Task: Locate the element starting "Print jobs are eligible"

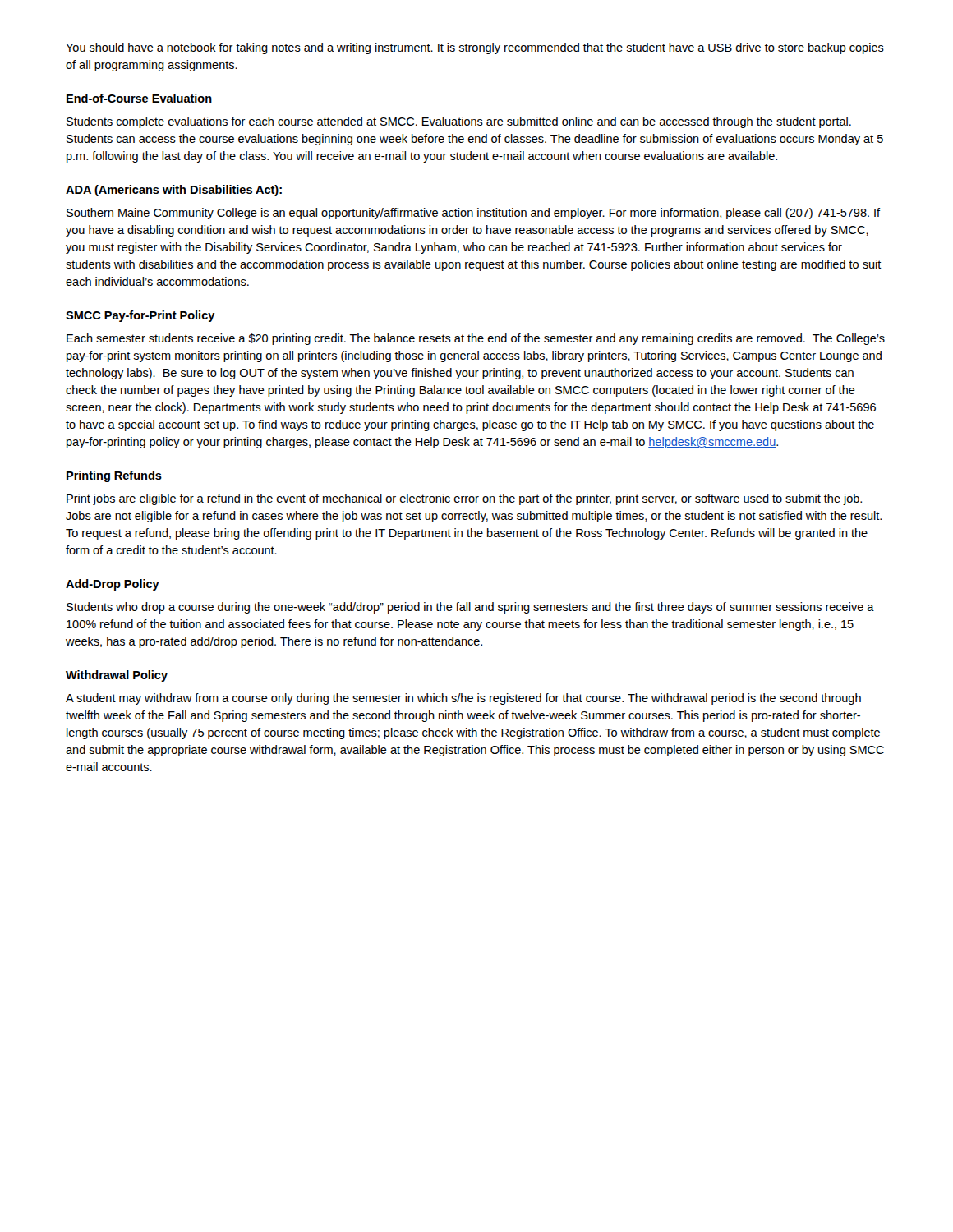Action: tap(476, 525)
